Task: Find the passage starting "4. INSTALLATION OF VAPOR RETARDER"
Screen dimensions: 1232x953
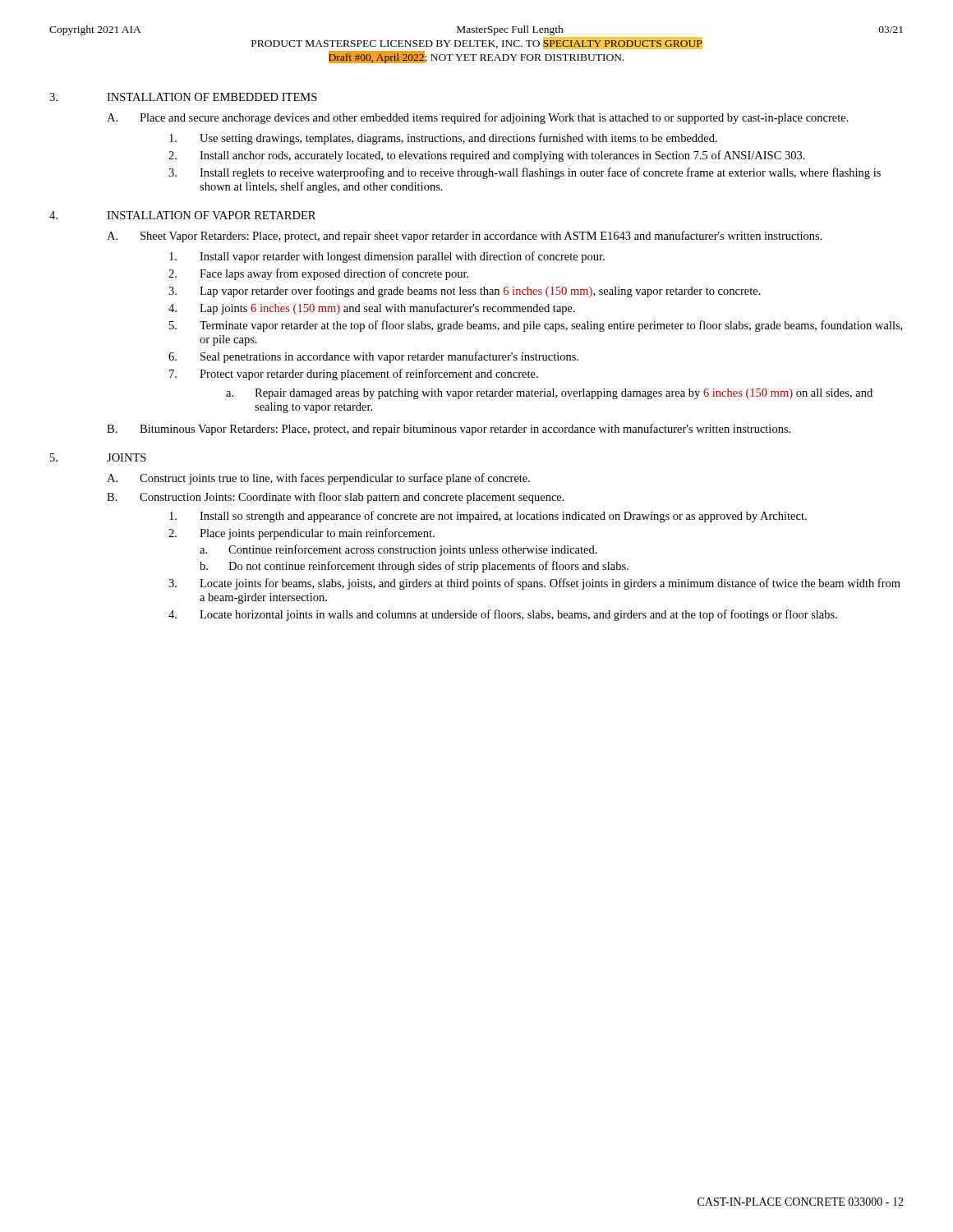Action: 183,216
